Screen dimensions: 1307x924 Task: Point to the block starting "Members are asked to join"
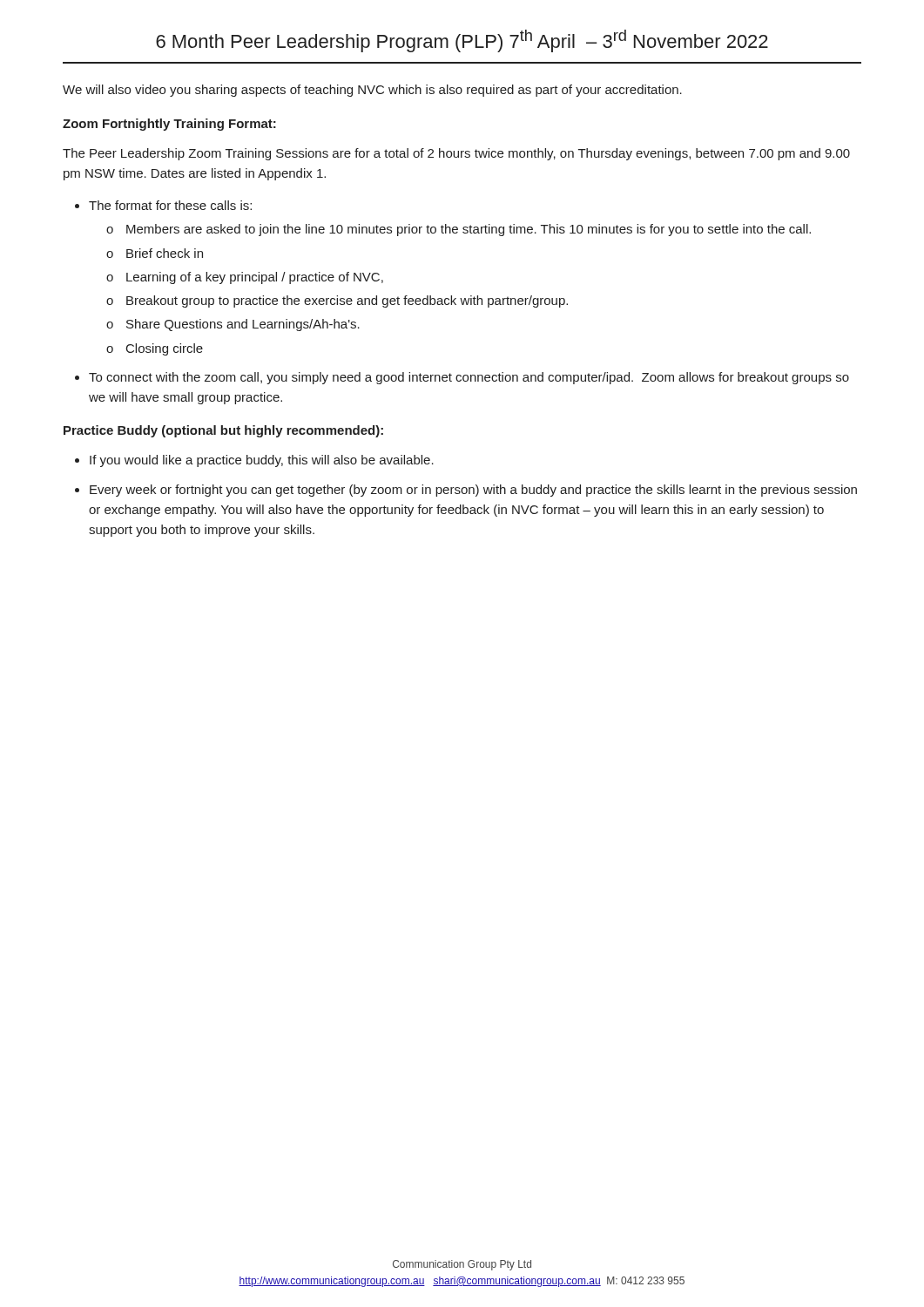coord(469,229)
